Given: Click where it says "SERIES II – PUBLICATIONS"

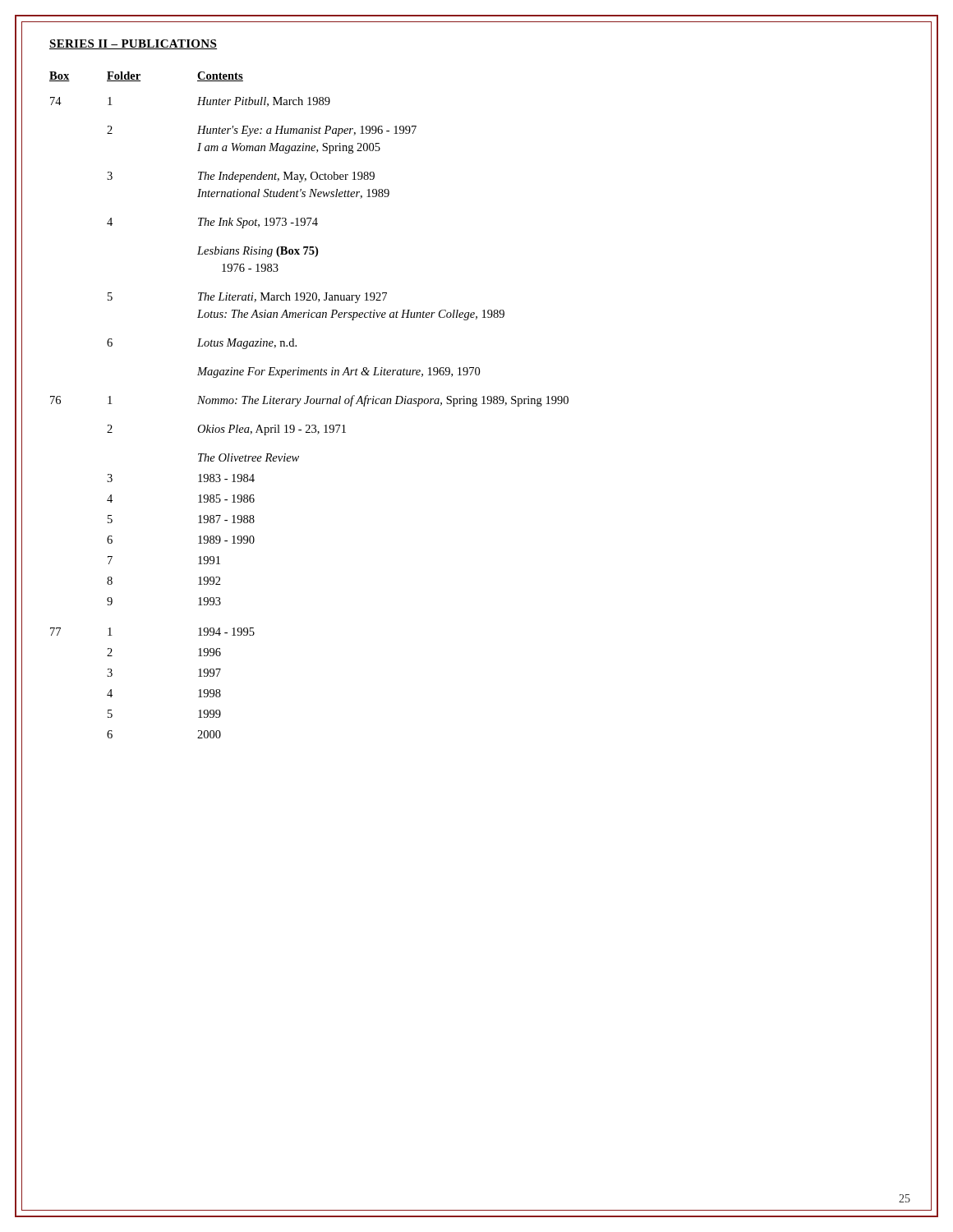Looking at the screenshot, I should tap(133, 44).
